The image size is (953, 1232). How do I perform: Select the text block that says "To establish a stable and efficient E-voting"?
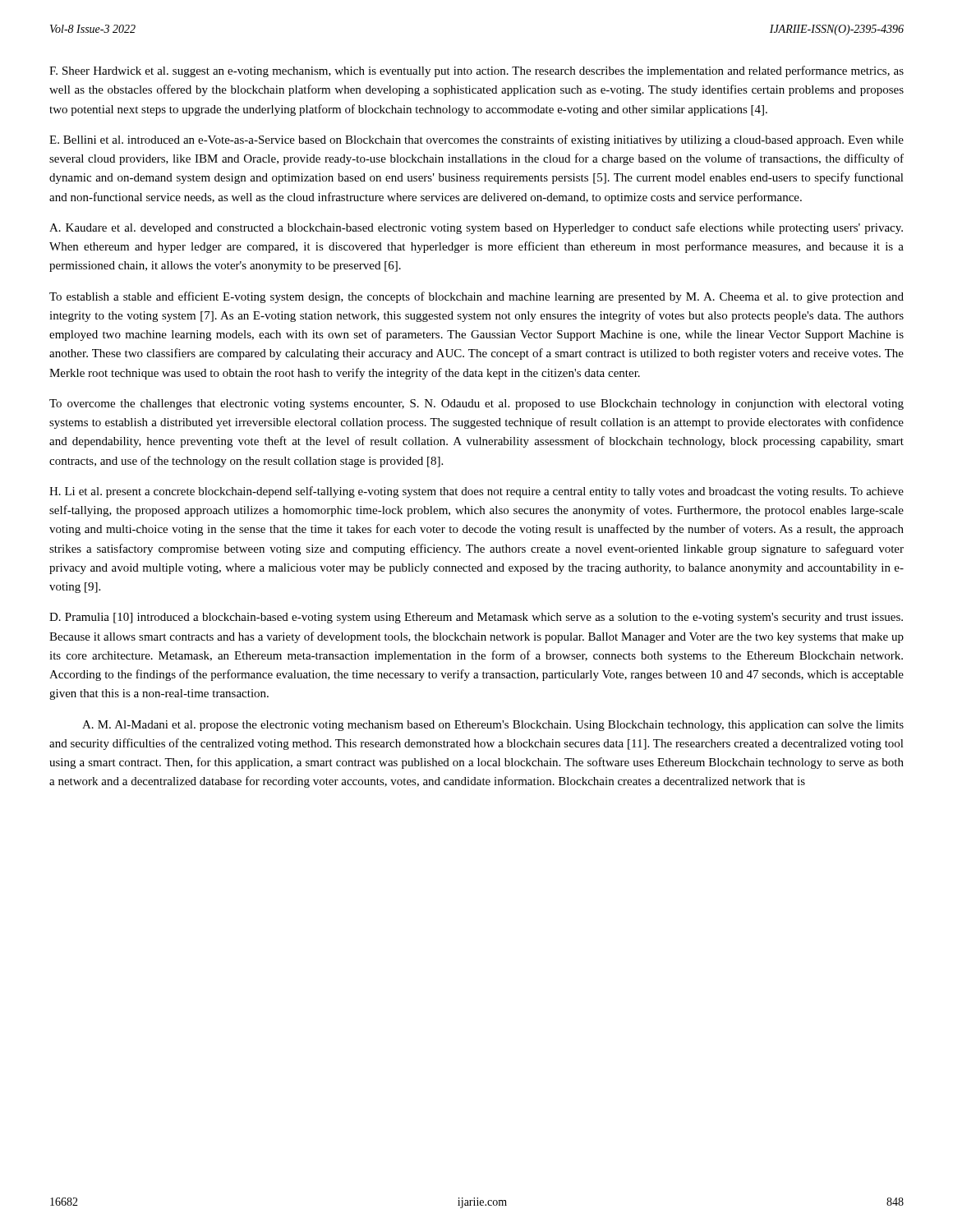(x=476, y=335)
